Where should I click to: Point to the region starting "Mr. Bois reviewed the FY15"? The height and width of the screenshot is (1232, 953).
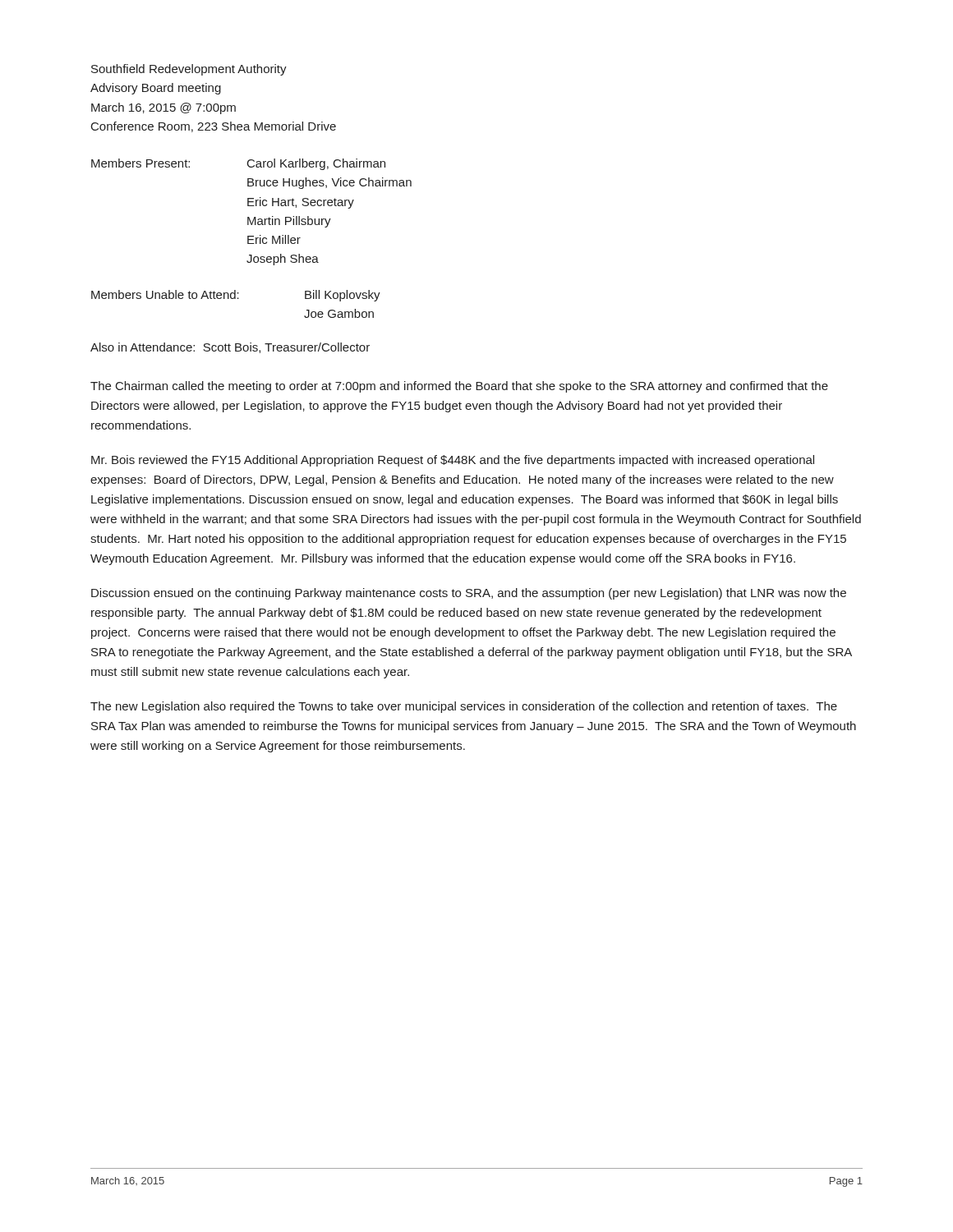(476, 509)
